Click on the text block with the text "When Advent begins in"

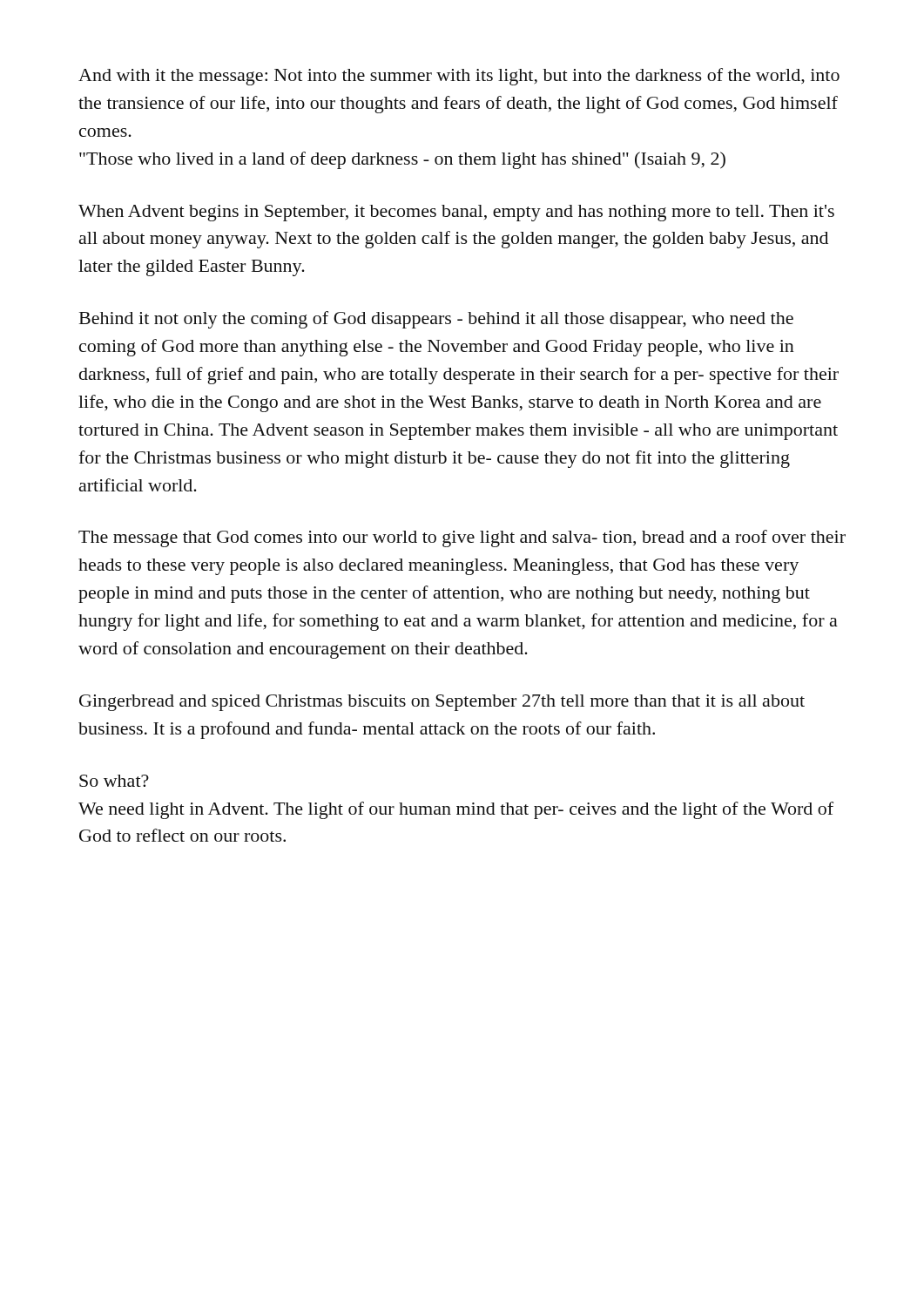[x=457, y=238]
